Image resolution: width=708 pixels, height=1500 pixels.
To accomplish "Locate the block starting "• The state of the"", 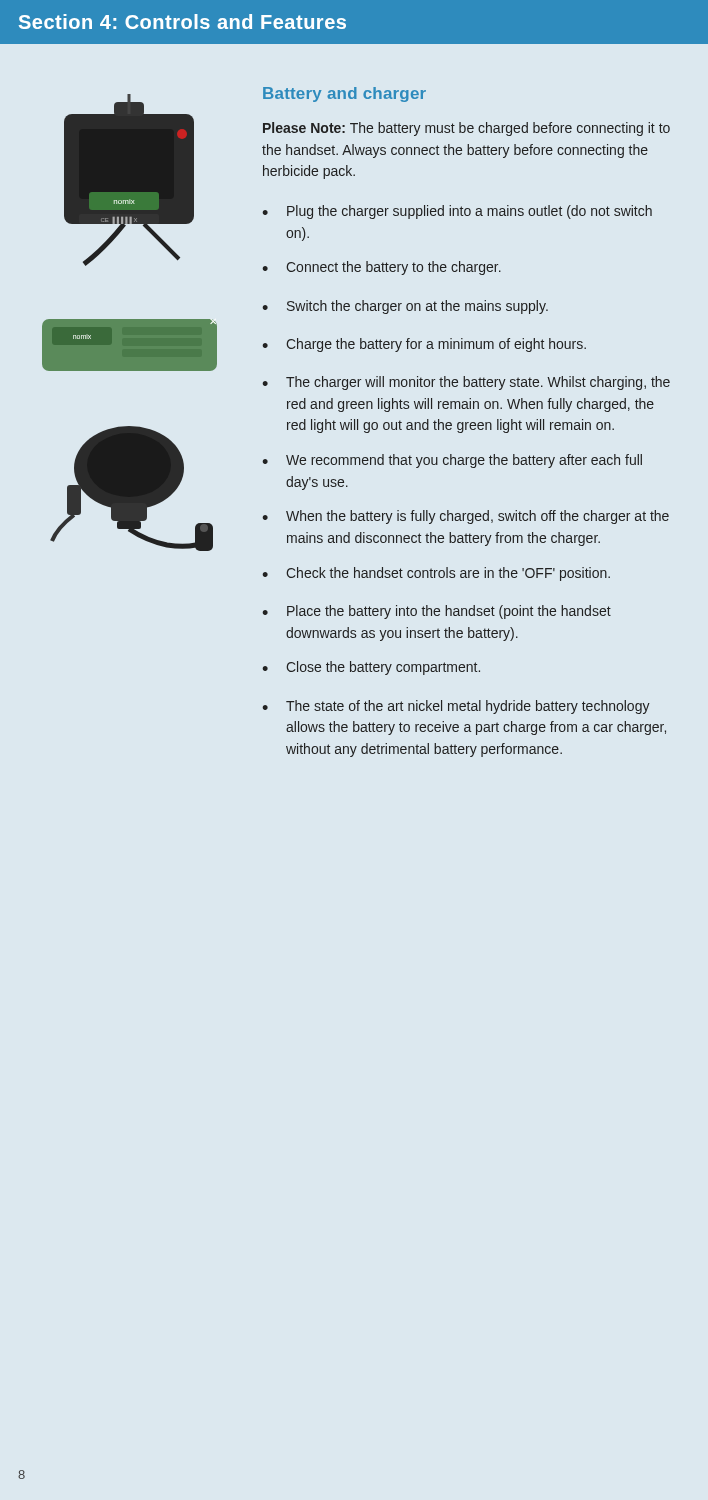I will 467,728.
